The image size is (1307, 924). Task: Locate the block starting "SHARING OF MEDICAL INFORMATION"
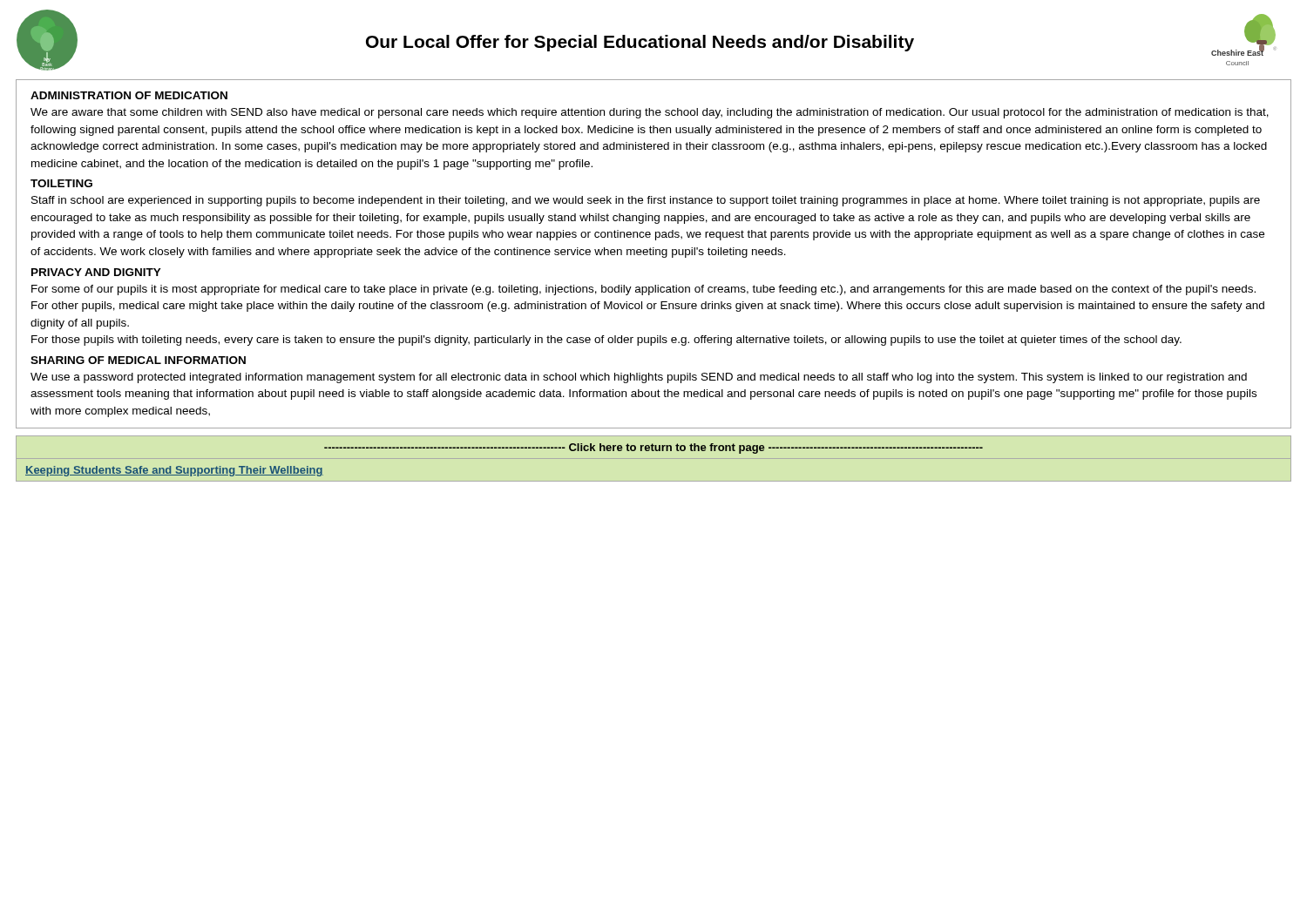[x=138, y=360]
